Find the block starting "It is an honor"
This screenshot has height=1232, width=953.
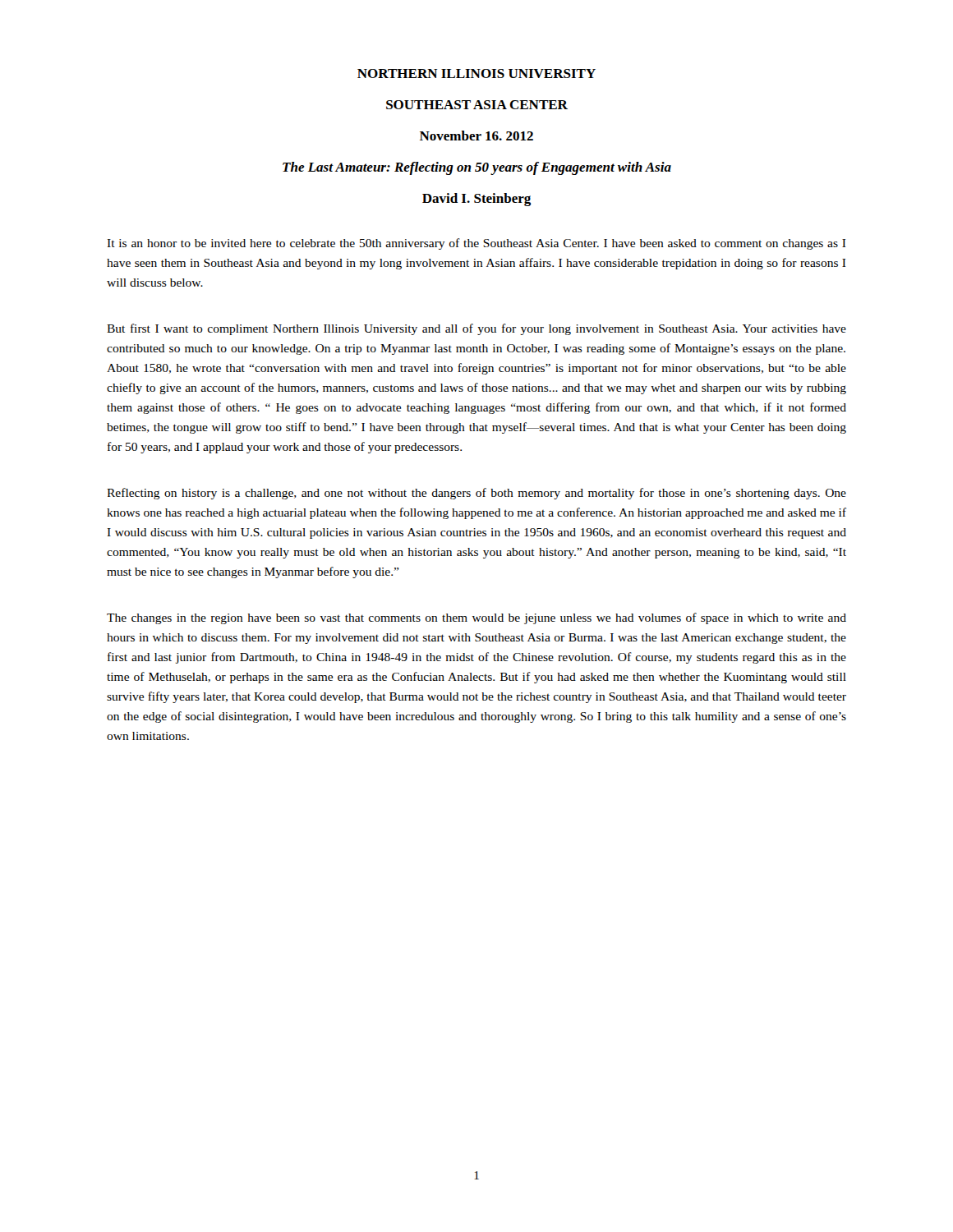[476, 262]
